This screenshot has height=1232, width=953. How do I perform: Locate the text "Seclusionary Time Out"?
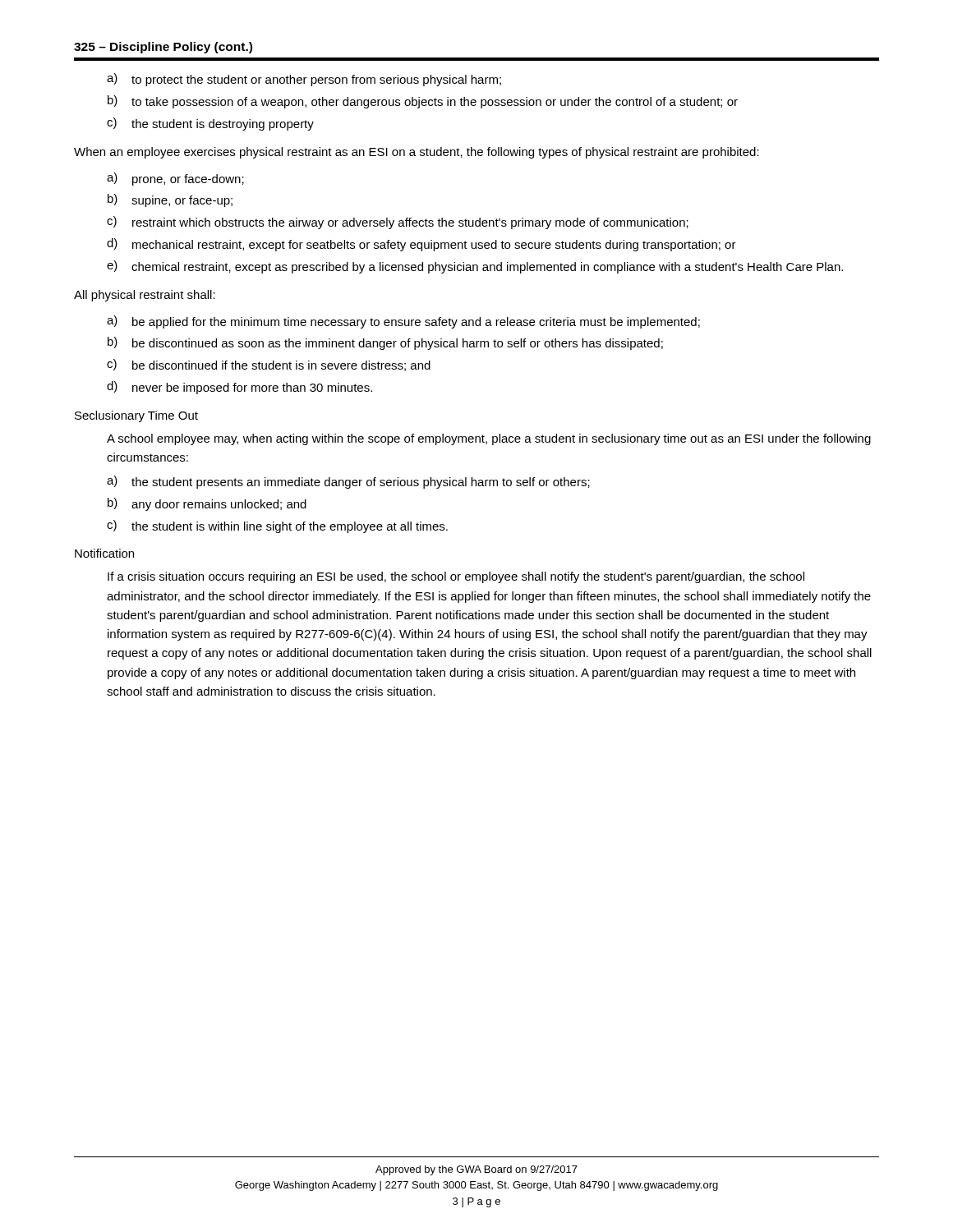click(x=136, y=415)
